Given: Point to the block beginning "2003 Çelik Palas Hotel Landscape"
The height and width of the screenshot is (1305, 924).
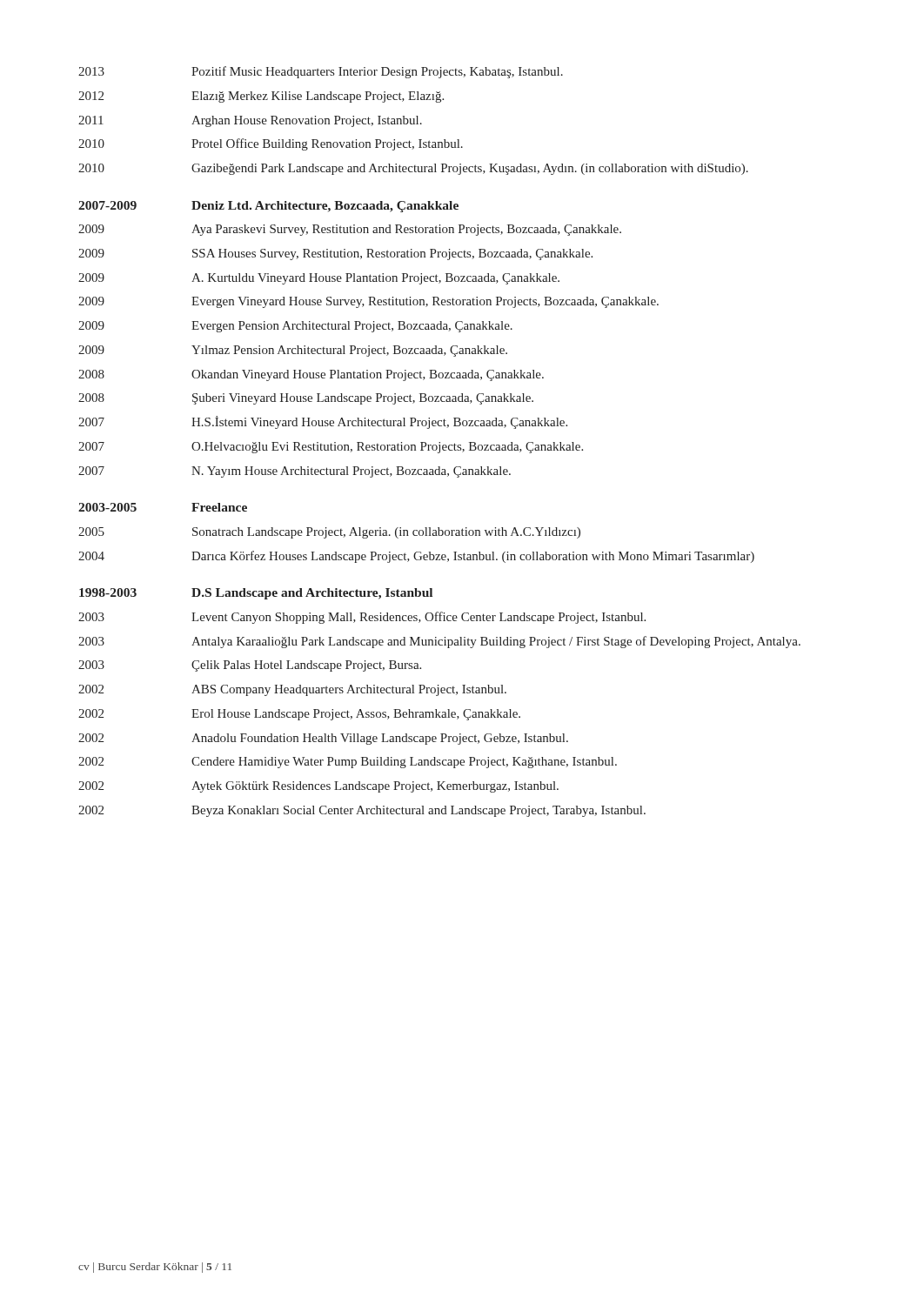Looking at the screenshot, I should (x=250, y=666).
